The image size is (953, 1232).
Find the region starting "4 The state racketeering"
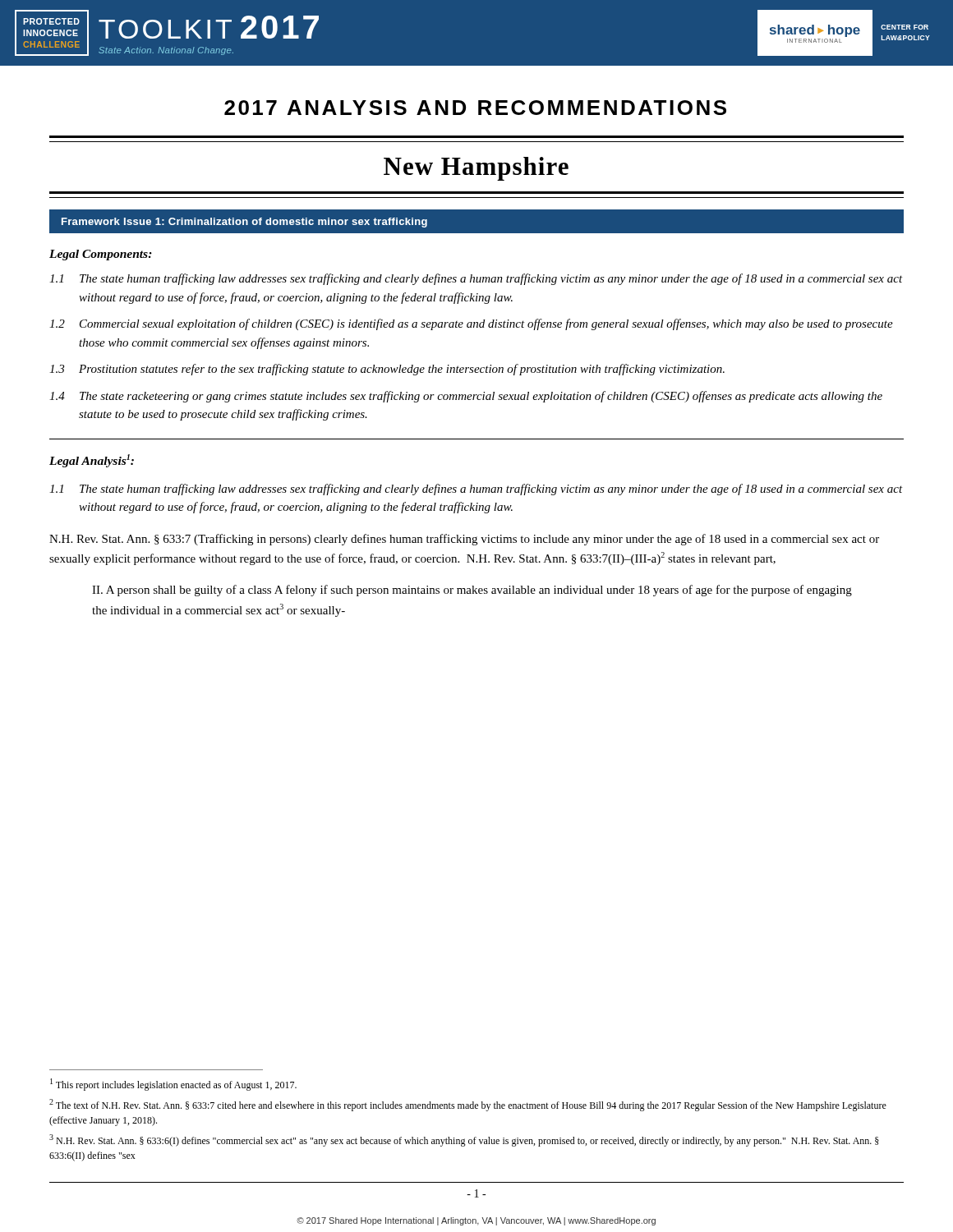click(476, 405)
